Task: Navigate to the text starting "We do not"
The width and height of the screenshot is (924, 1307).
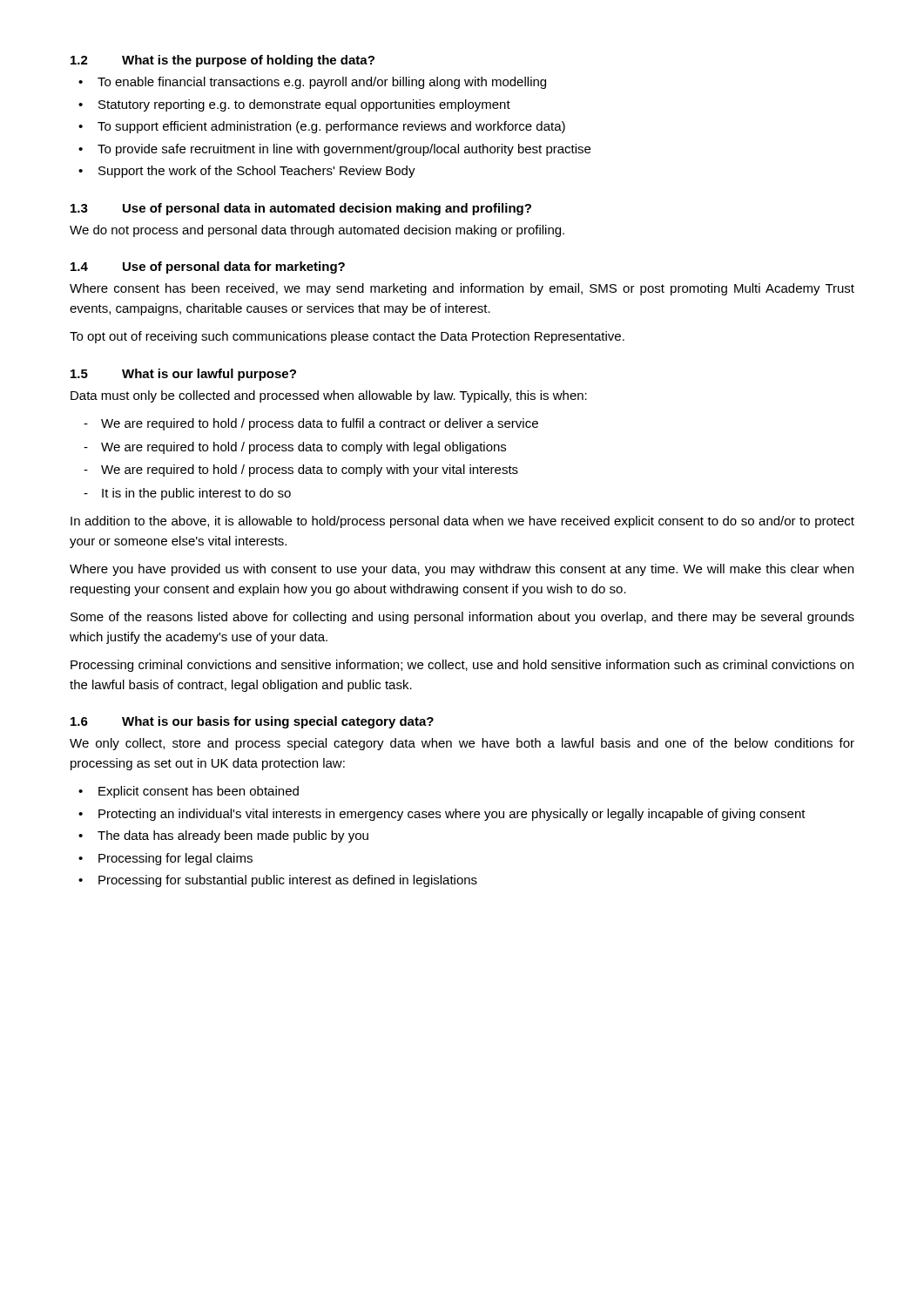Action: (318, 229)
